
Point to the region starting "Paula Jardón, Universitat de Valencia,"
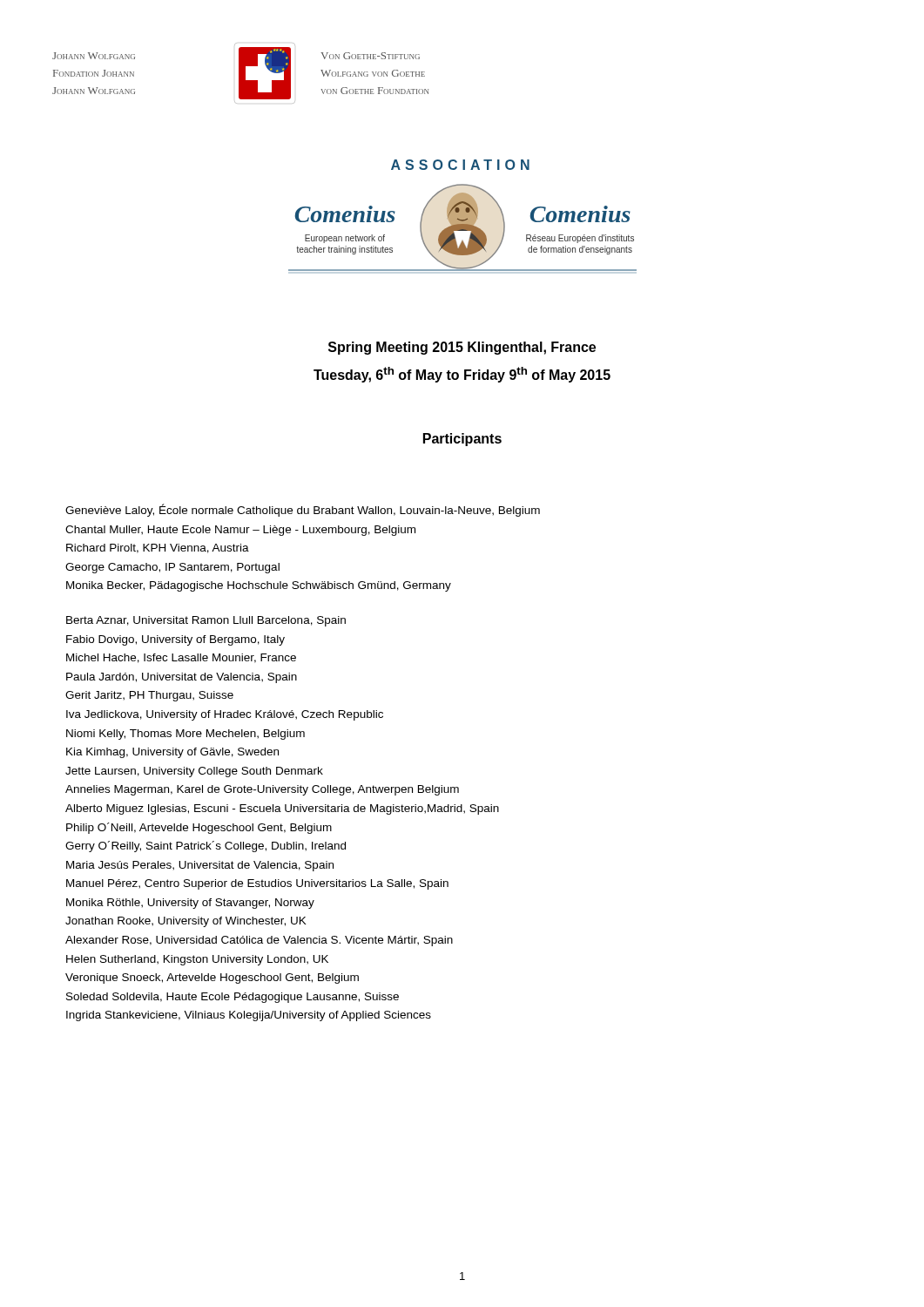pos(181,676)
